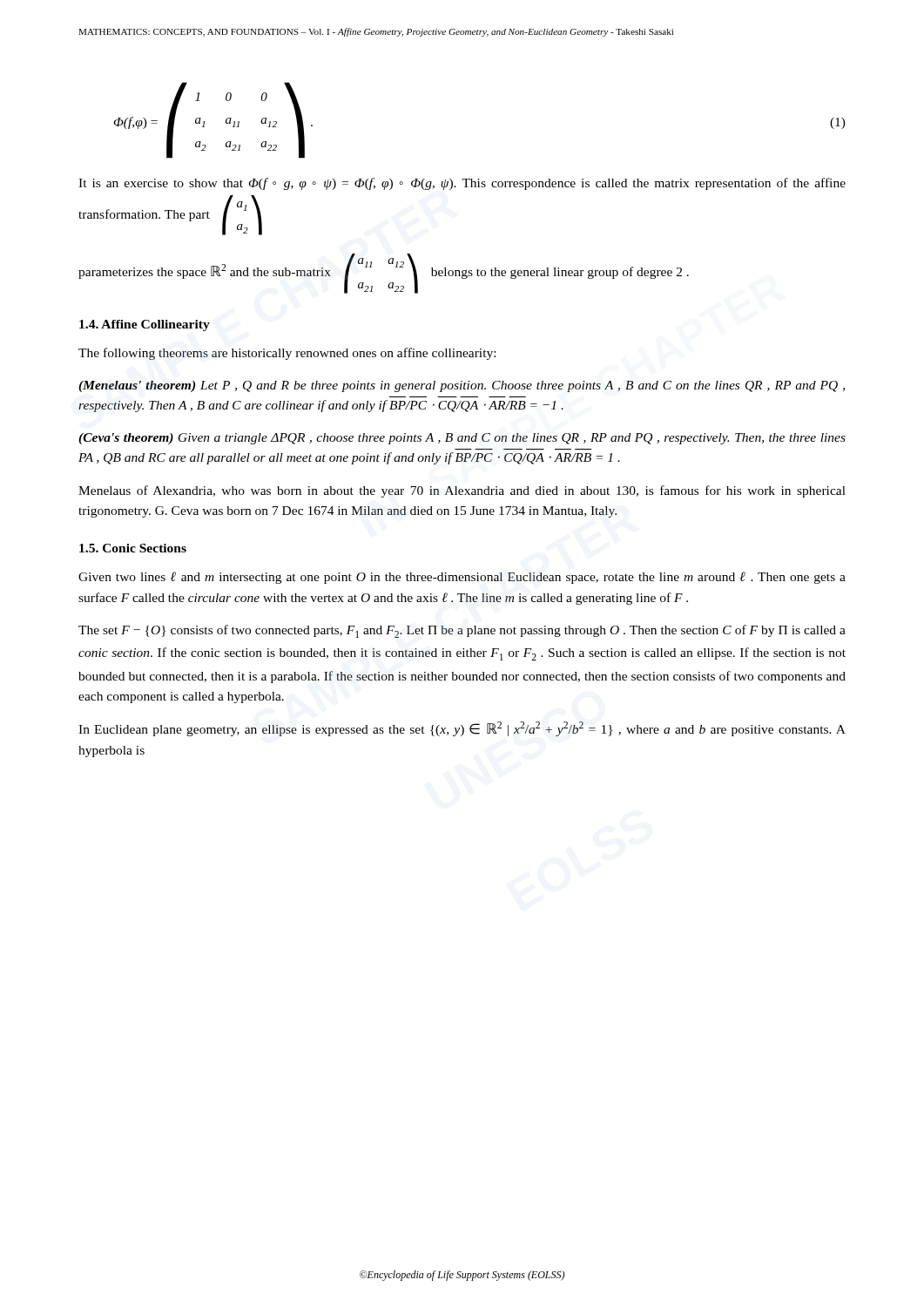Viewport: 924px width, 1307px height.
Task: Click on the block starting "The following theorems are"
Action: pos(288,353)
